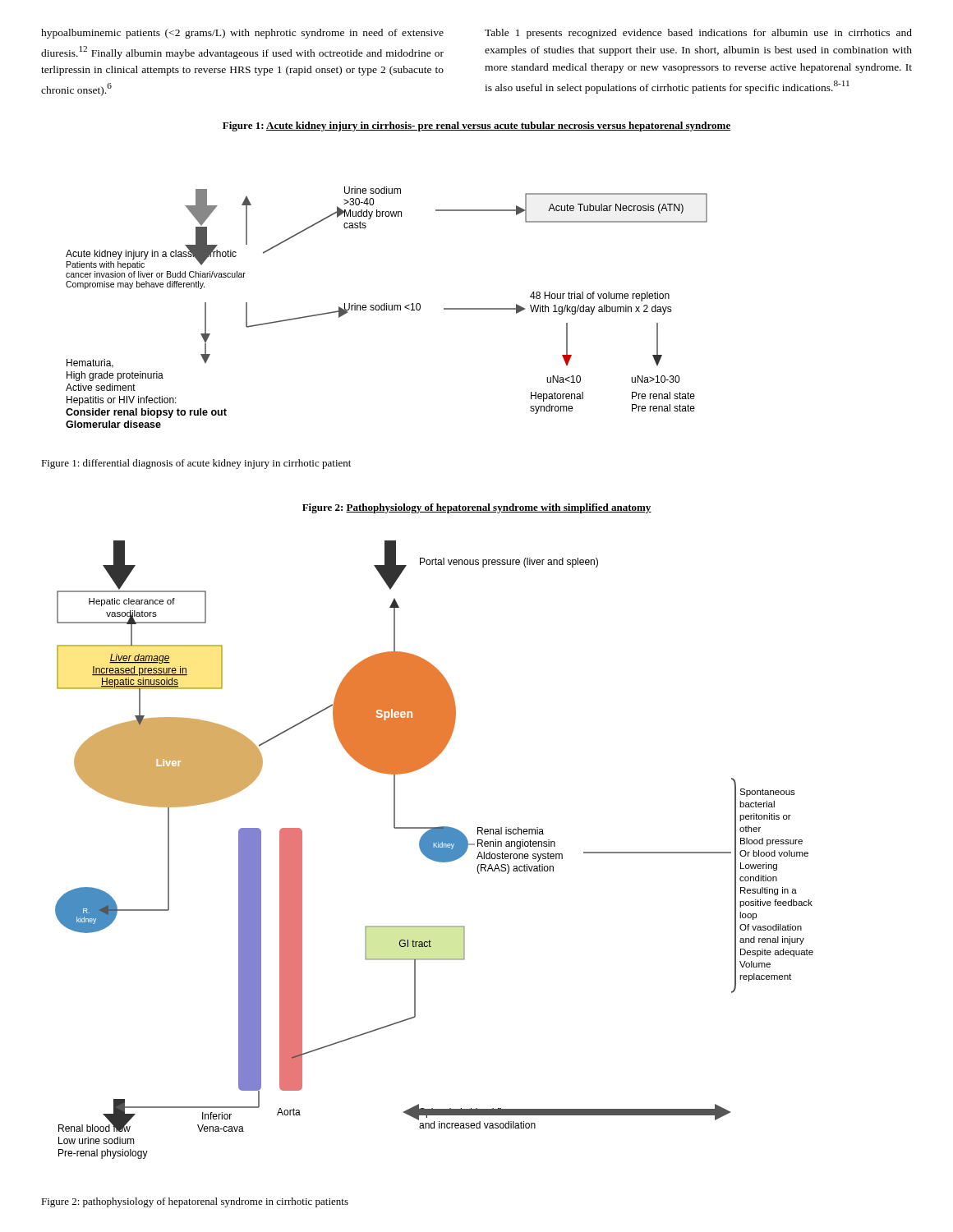The width and height of the screenshot is (953, 1232).
Task: Click on the text starting "Figure 1: differential diagnosis of acute kidney"
Action: click(x=196, y=463)
